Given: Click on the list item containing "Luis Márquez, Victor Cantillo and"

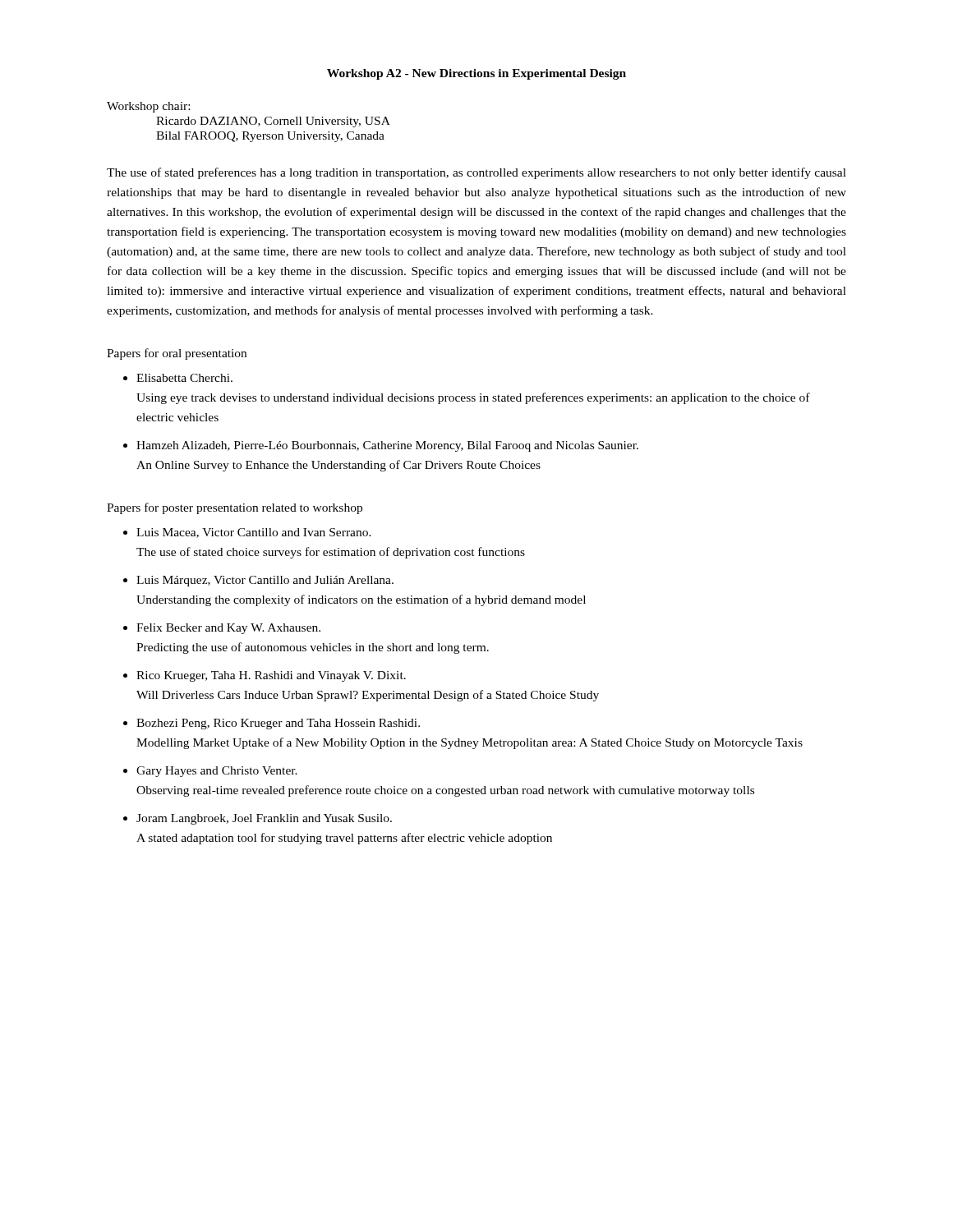Looking at the screenshot, I should pos(491,590).
